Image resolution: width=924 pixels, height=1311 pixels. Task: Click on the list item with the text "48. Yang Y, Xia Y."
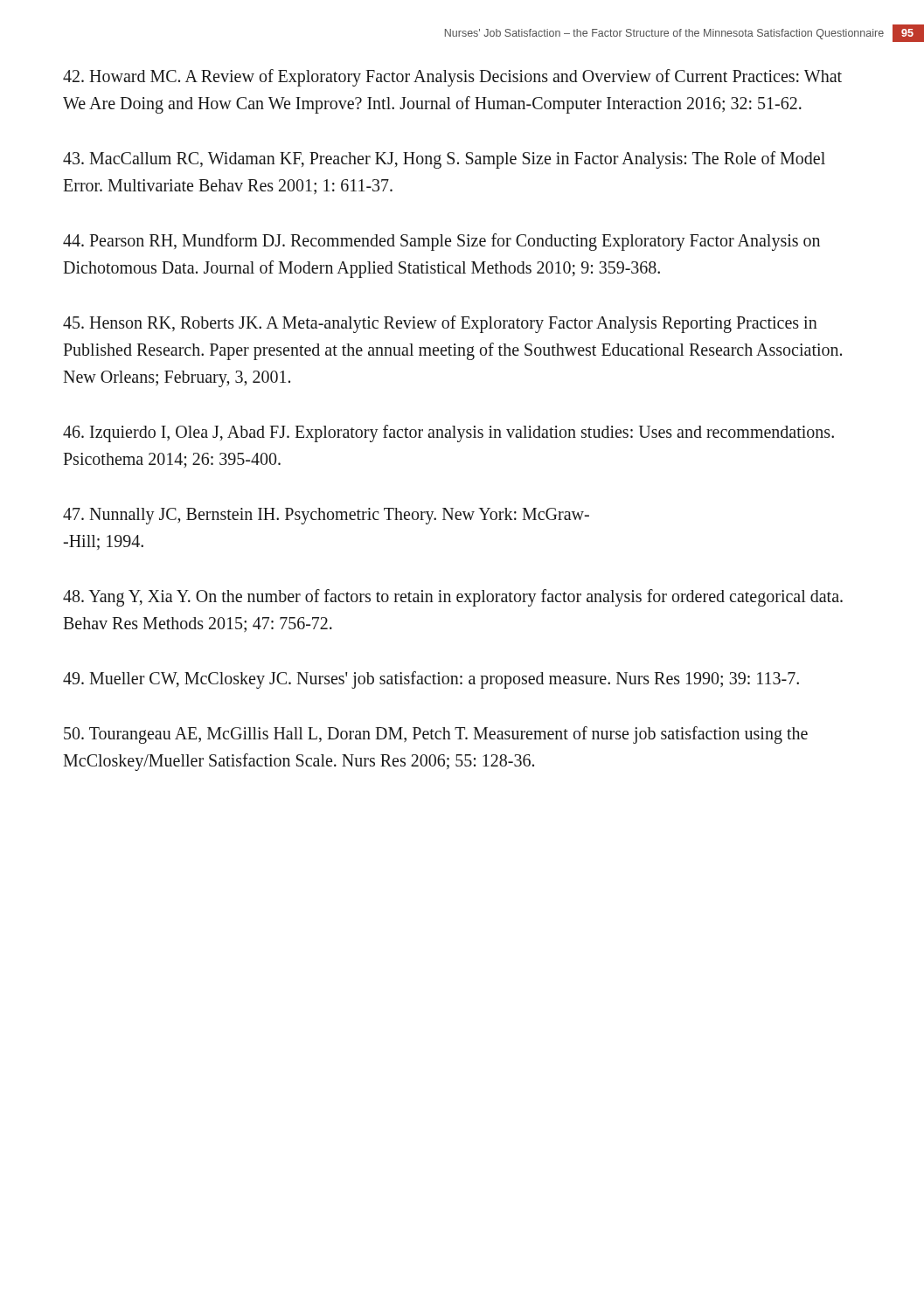click(453, 610)
